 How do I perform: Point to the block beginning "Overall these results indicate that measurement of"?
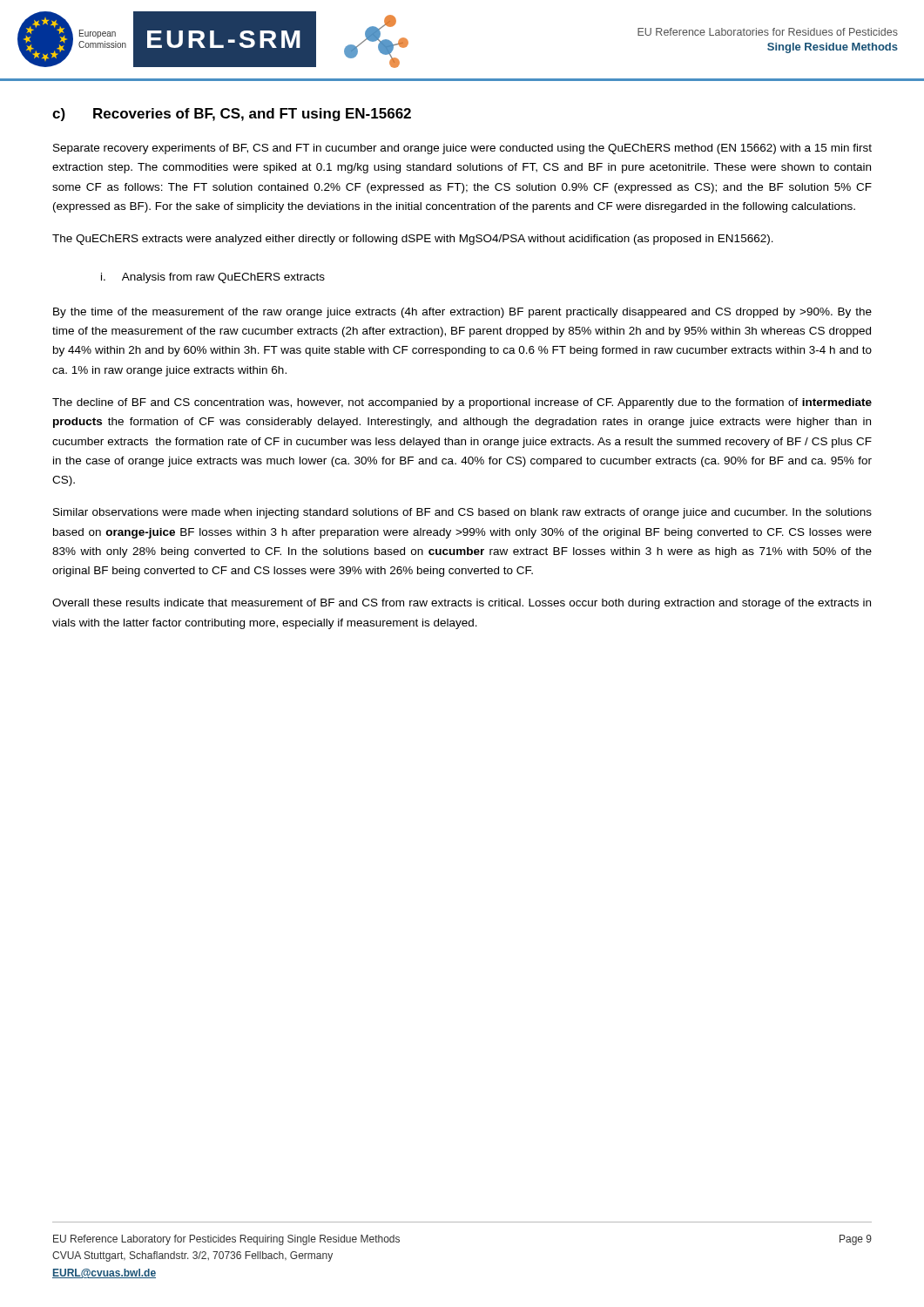(x=462, y=613)
